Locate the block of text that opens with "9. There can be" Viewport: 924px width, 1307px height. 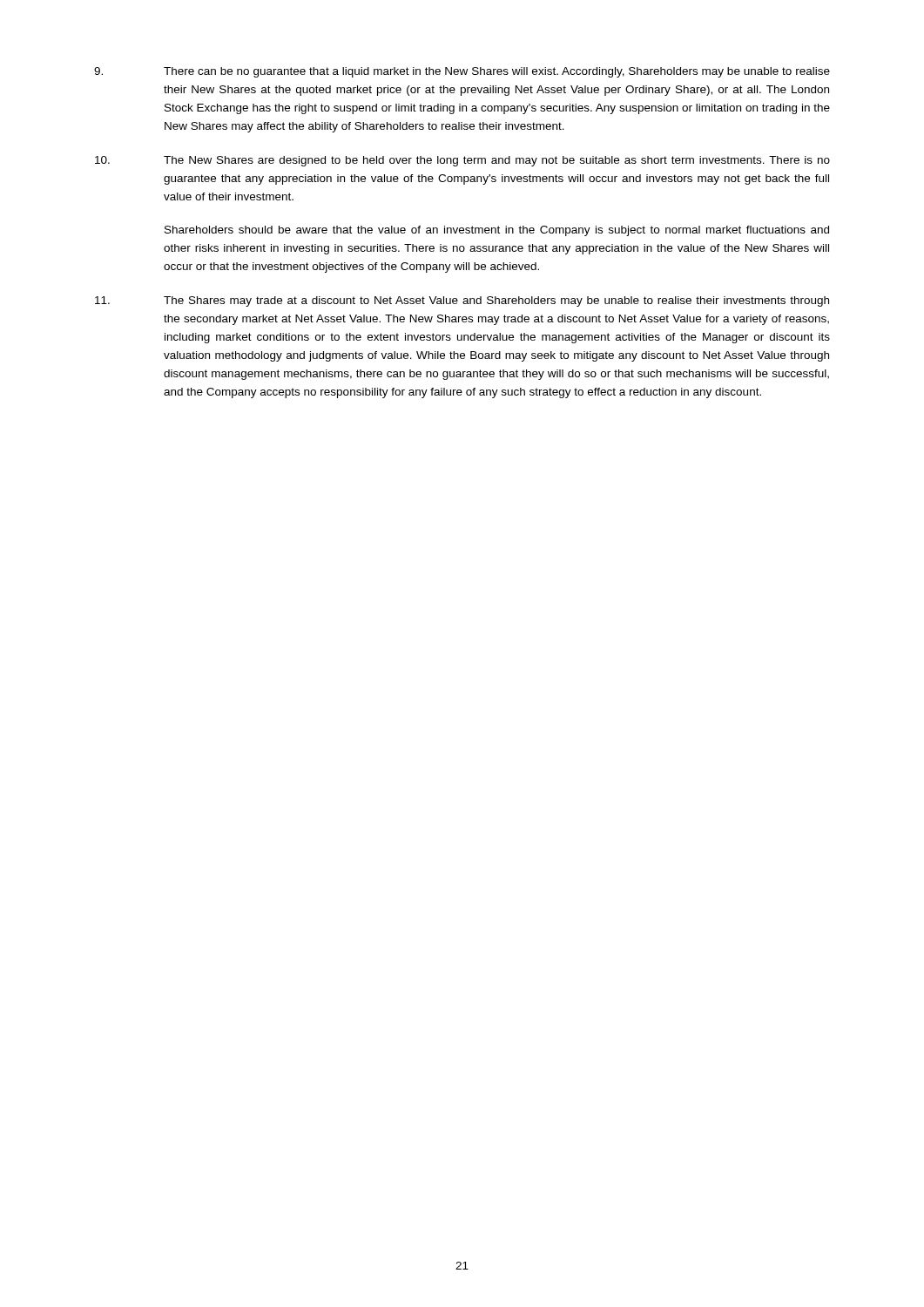[462, 99]
